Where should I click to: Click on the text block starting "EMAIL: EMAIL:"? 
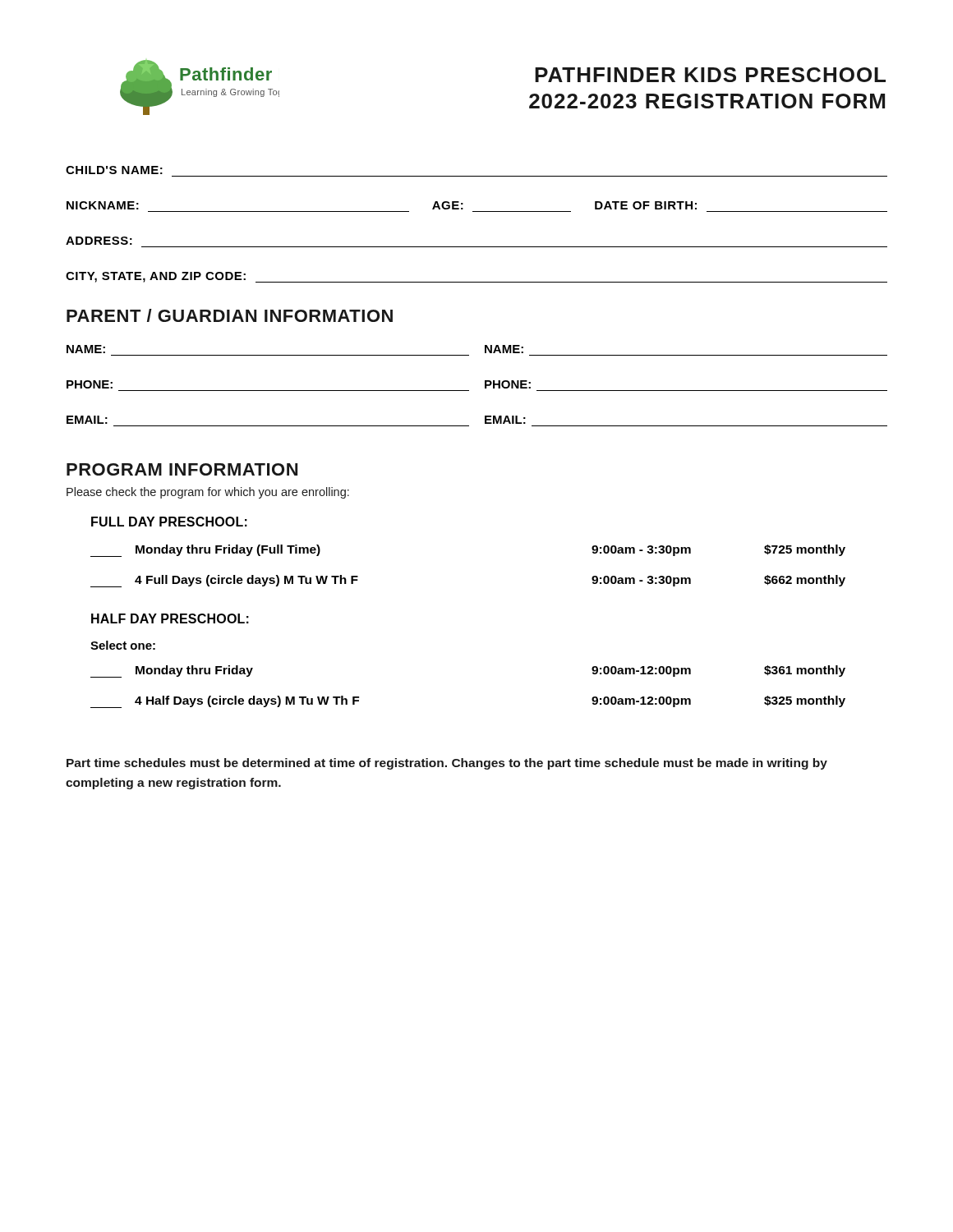(x=476, y=418)
